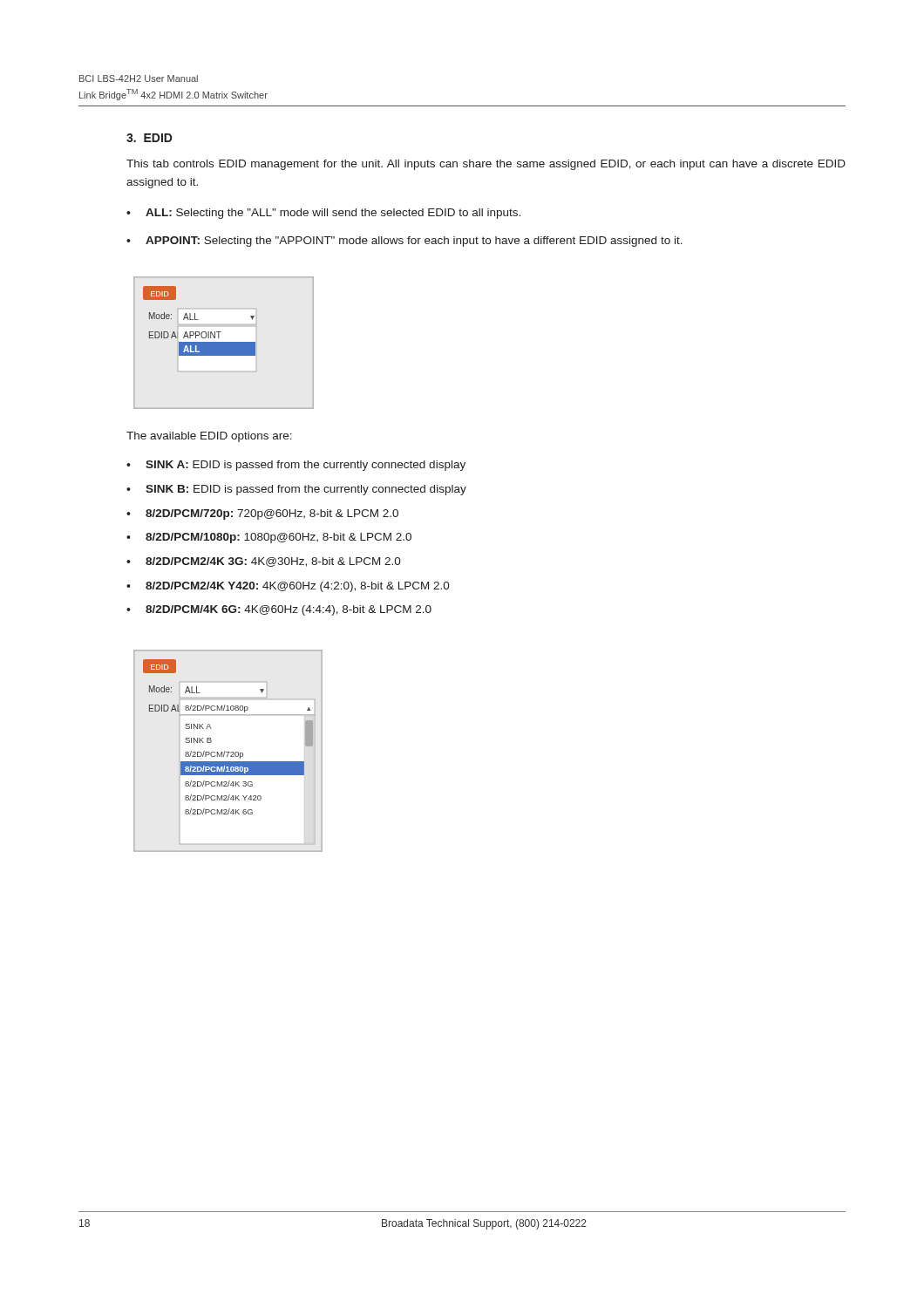Navigate to the passage starting "• 8/2D/PCM/1080p: 1080p@60Hz,"
The width and height of the screenshot is (924, 1308).
click(x=269, y=538)
